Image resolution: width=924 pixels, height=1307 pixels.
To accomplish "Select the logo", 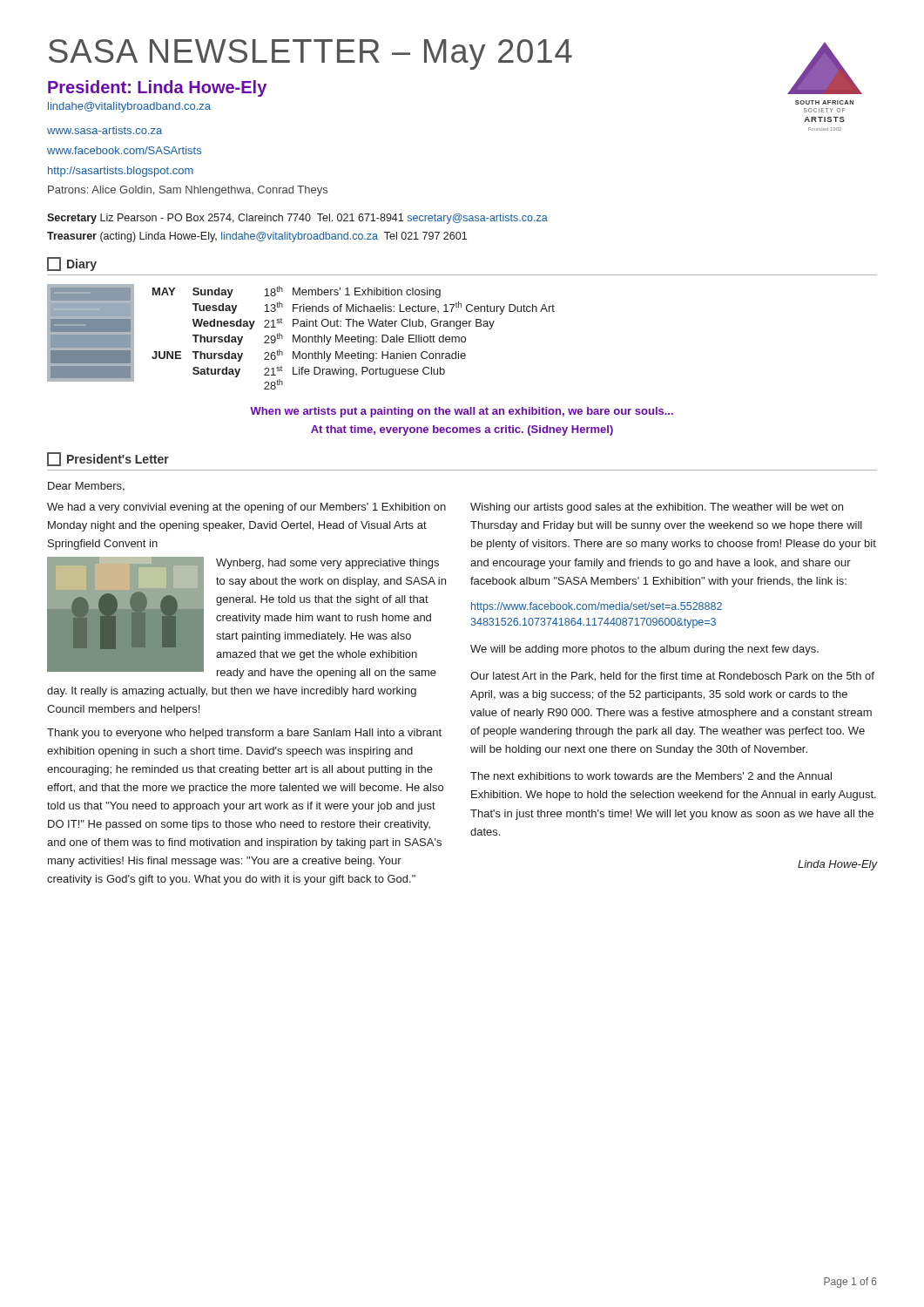I will point(825,83).
